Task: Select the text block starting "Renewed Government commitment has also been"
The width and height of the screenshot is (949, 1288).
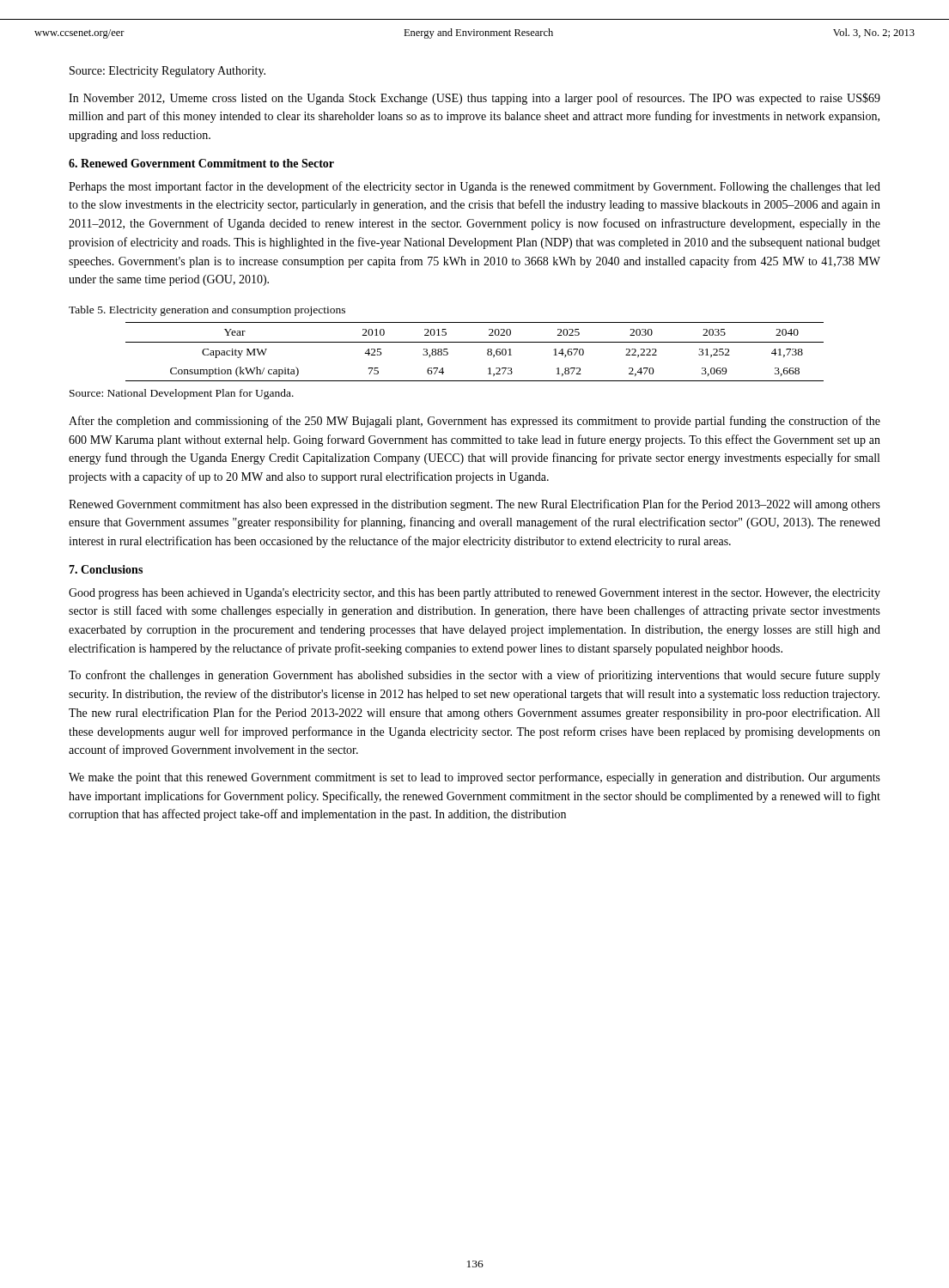Action: point(474,523)
